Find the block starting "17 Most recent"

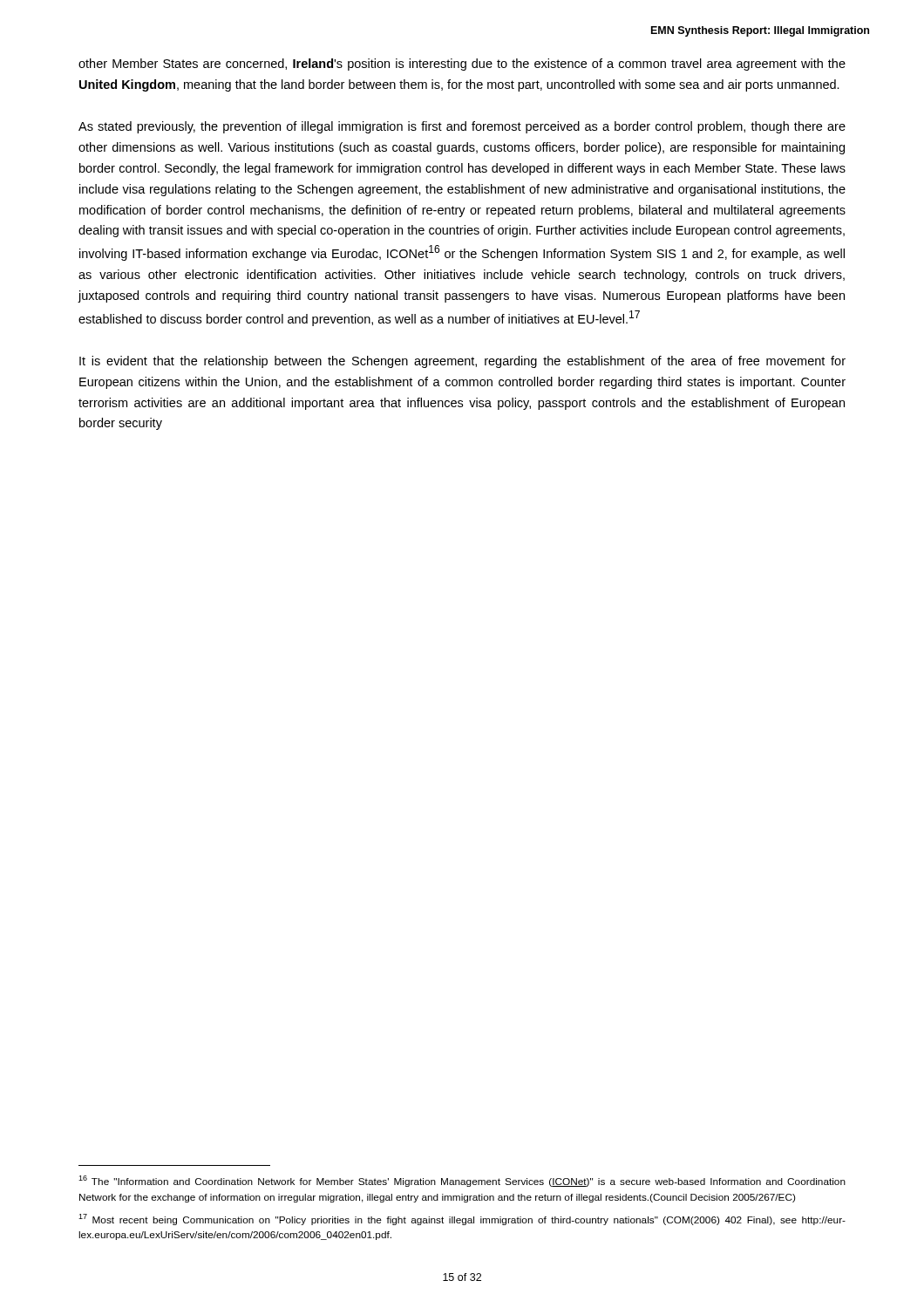click(462, 1227)
